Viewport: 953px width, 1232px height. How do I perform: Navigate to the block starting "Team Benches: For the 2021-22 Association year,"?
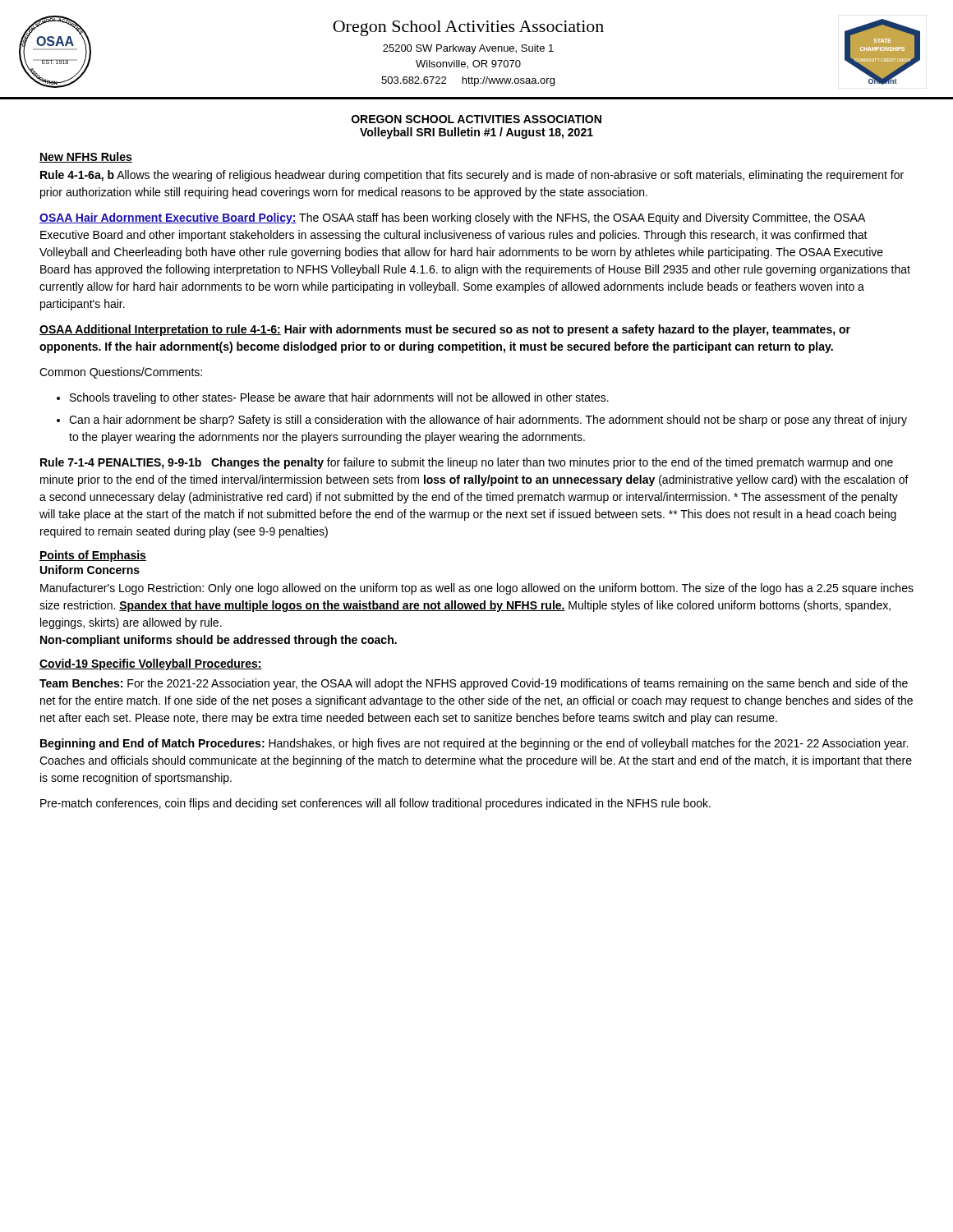point(476,701)
